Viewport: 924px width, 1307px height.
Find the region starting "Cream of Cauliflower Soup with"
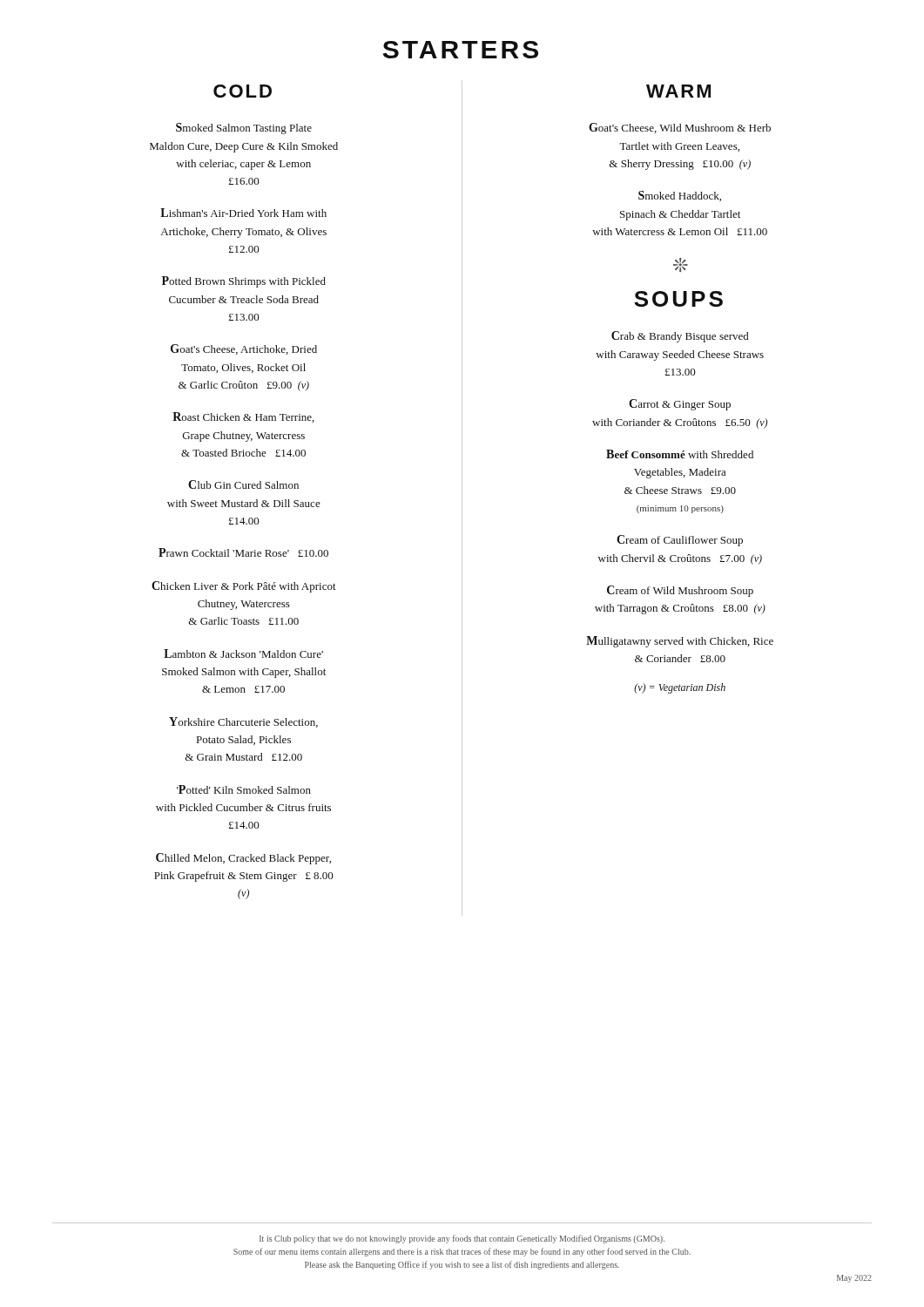tap(680, 549)
